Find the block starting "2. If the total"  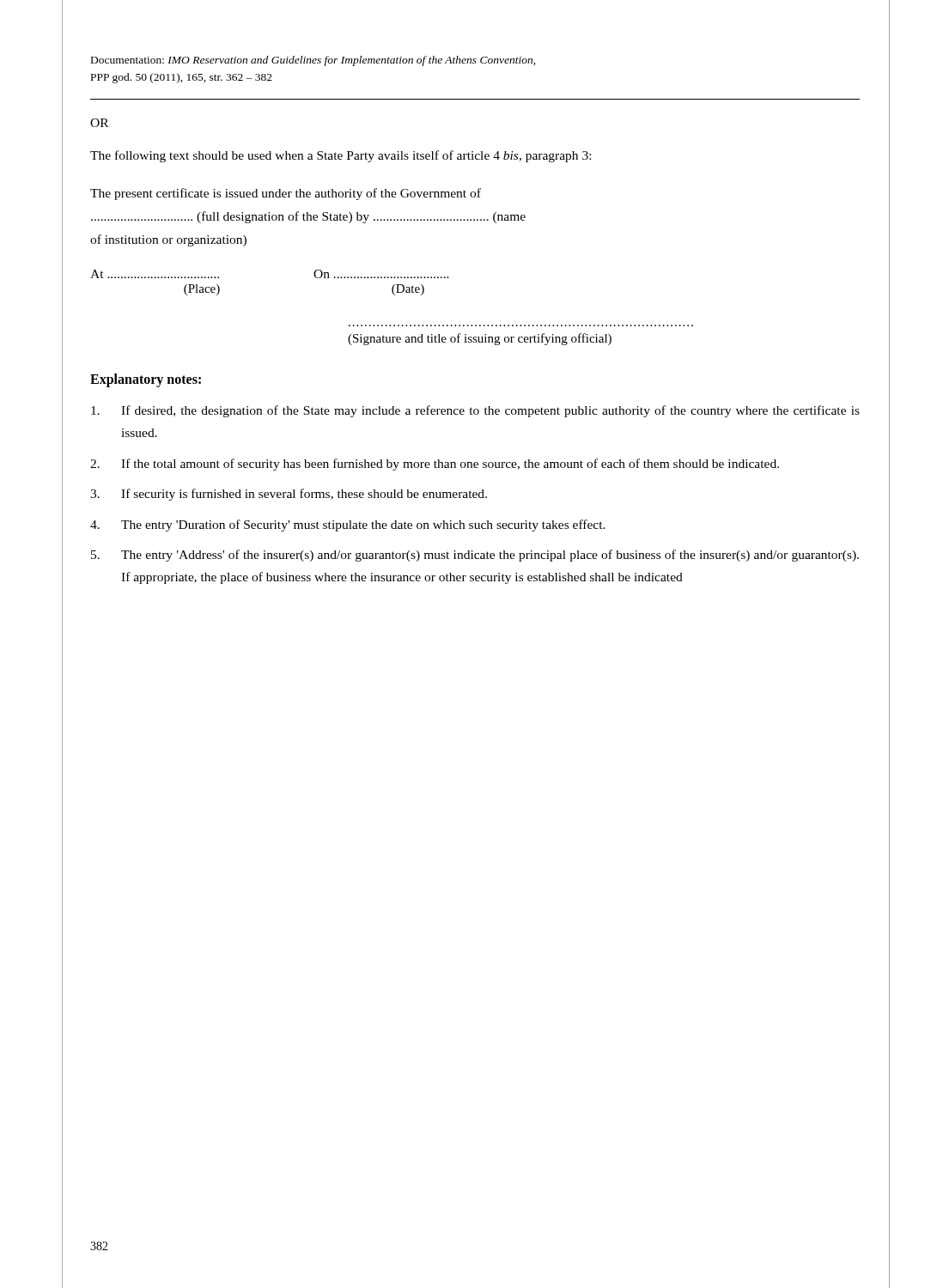pyautogui.click(x=475, y=463)
